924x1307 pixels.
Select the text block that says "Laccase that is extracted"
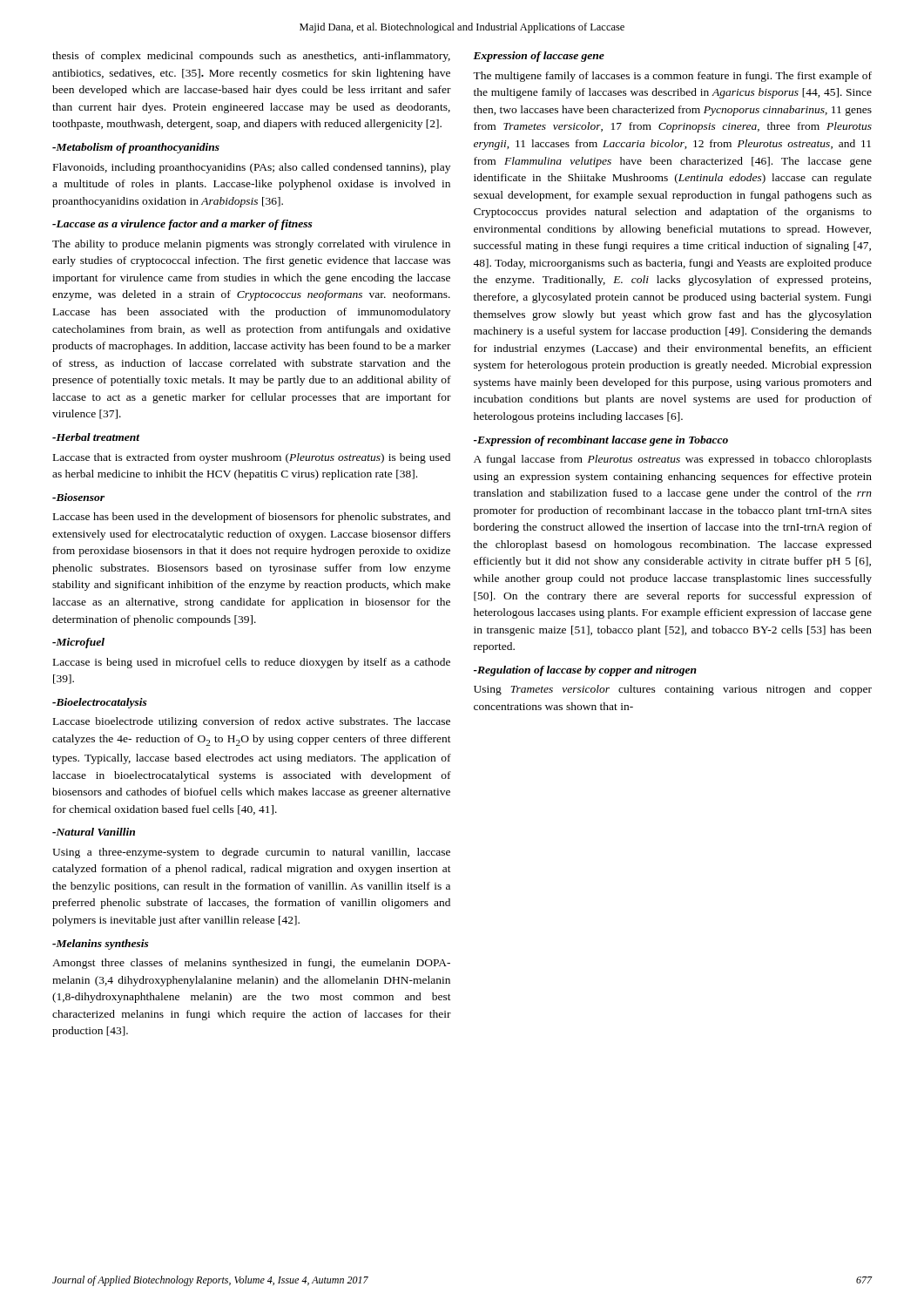tap(251, 465)
